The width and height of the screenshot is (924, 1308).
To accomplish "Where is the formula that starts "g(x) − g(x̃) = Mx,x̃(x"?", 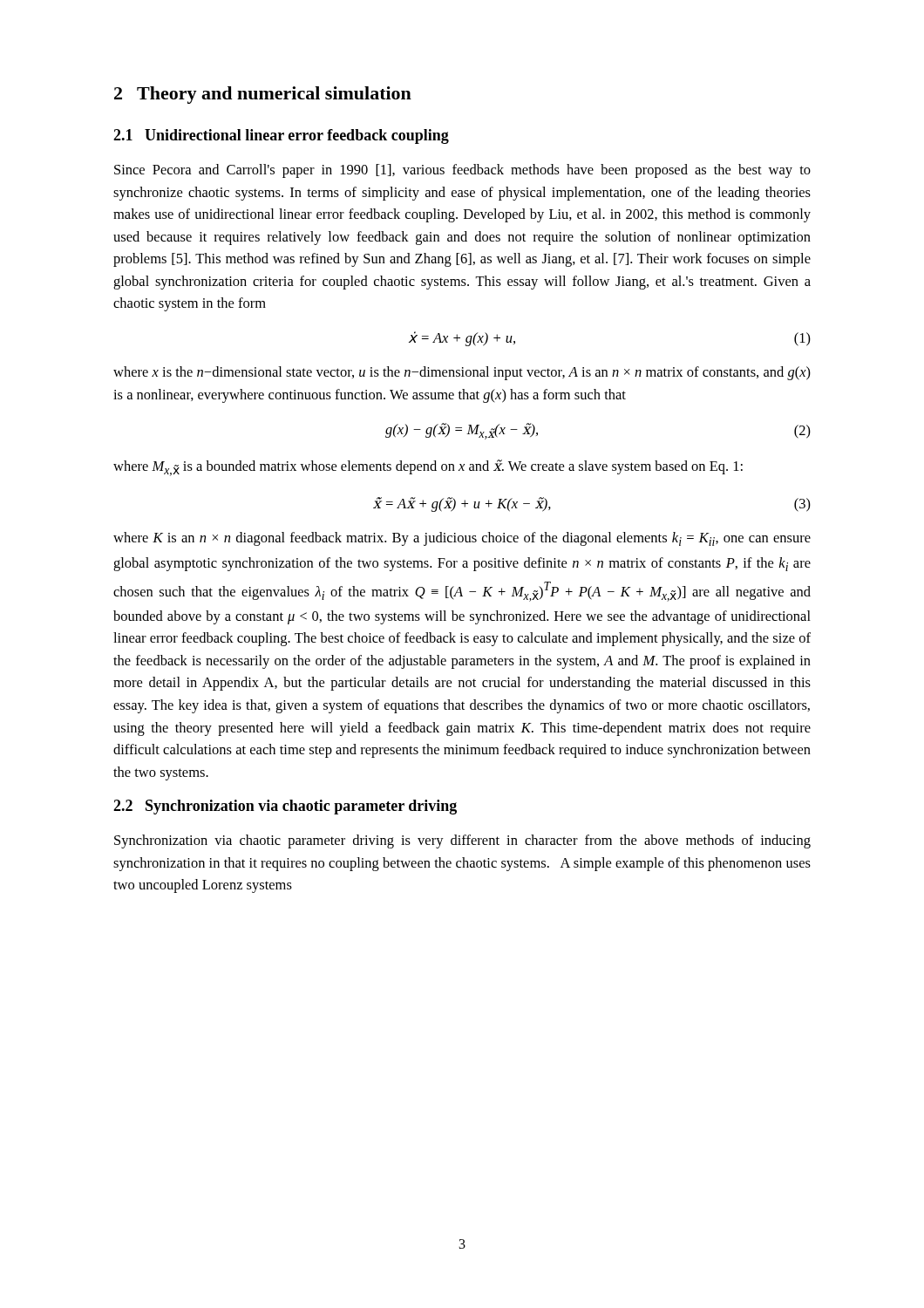I will pos(462,431).
